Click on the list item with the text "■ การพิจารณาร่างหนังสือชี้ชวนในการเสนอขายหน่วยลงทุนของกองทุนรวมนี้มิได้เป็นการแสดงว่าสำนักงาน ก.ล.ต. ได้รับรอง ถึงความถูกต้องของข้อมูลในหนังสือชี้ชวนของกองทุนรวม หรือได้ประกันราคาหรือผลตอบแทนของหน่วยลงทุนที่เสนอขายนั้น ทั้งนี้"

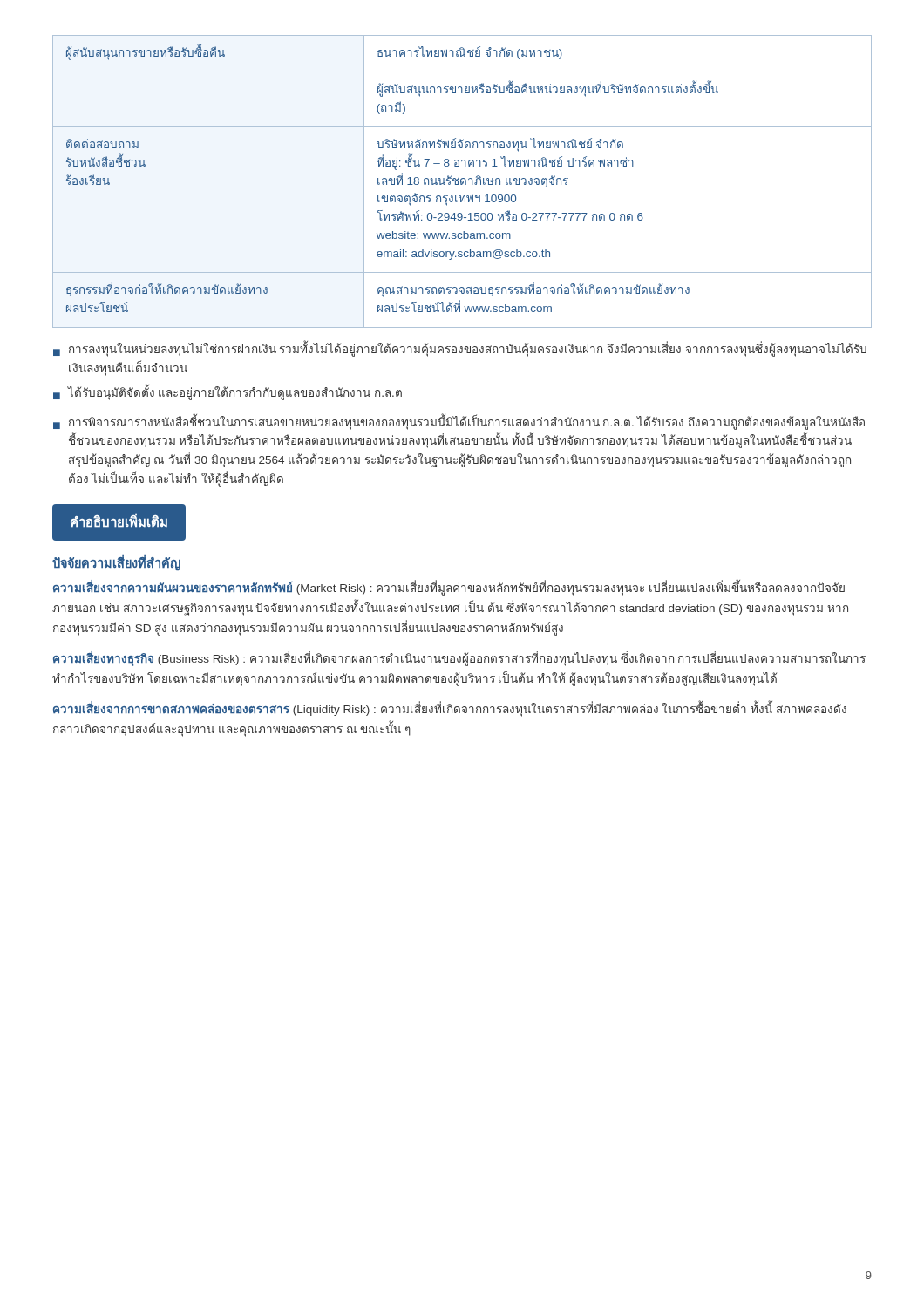pyautogui.click(x=462, y=451)
